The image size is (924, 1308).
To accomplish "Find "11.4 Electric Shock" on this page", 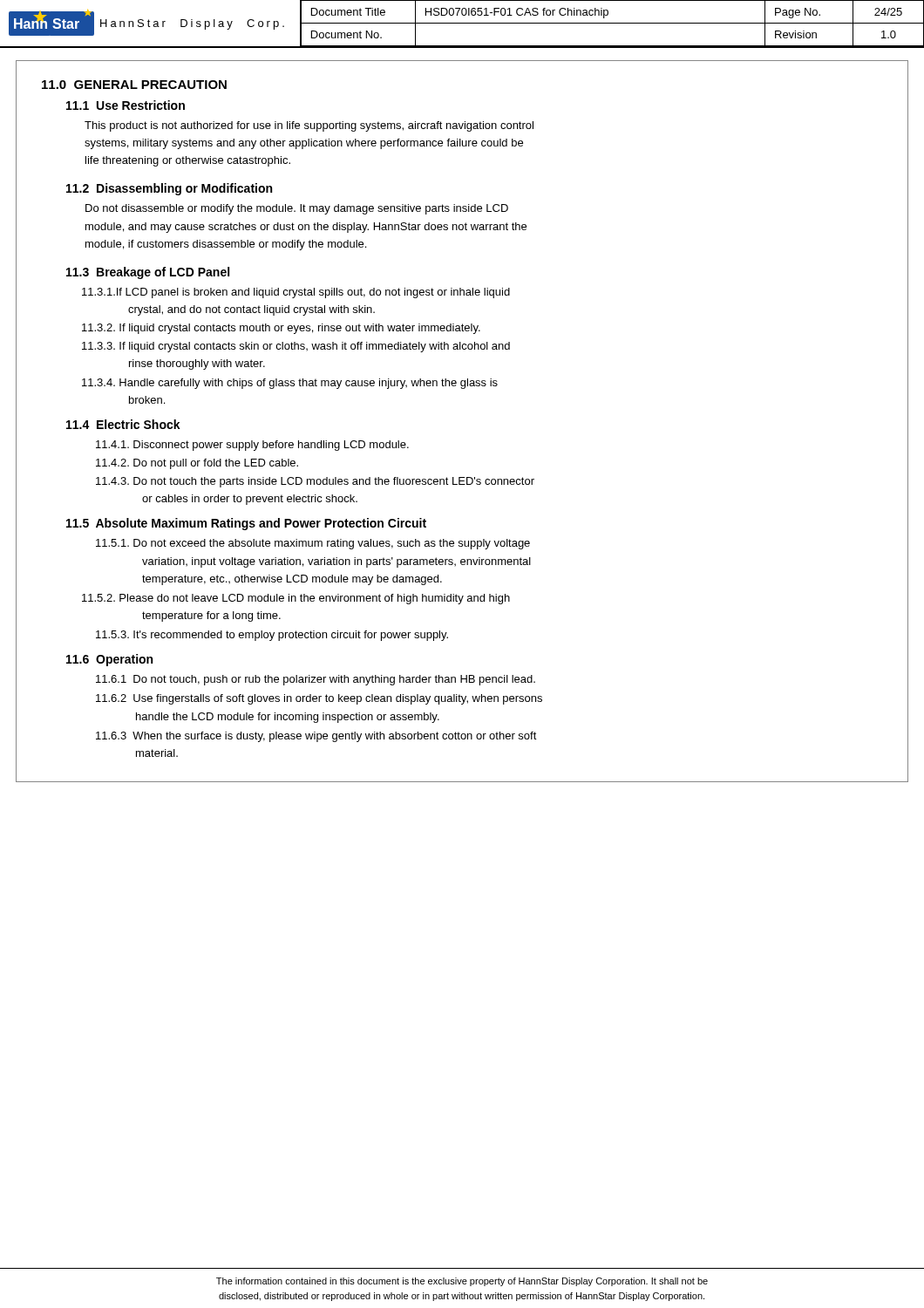I will tap(123, 425).
